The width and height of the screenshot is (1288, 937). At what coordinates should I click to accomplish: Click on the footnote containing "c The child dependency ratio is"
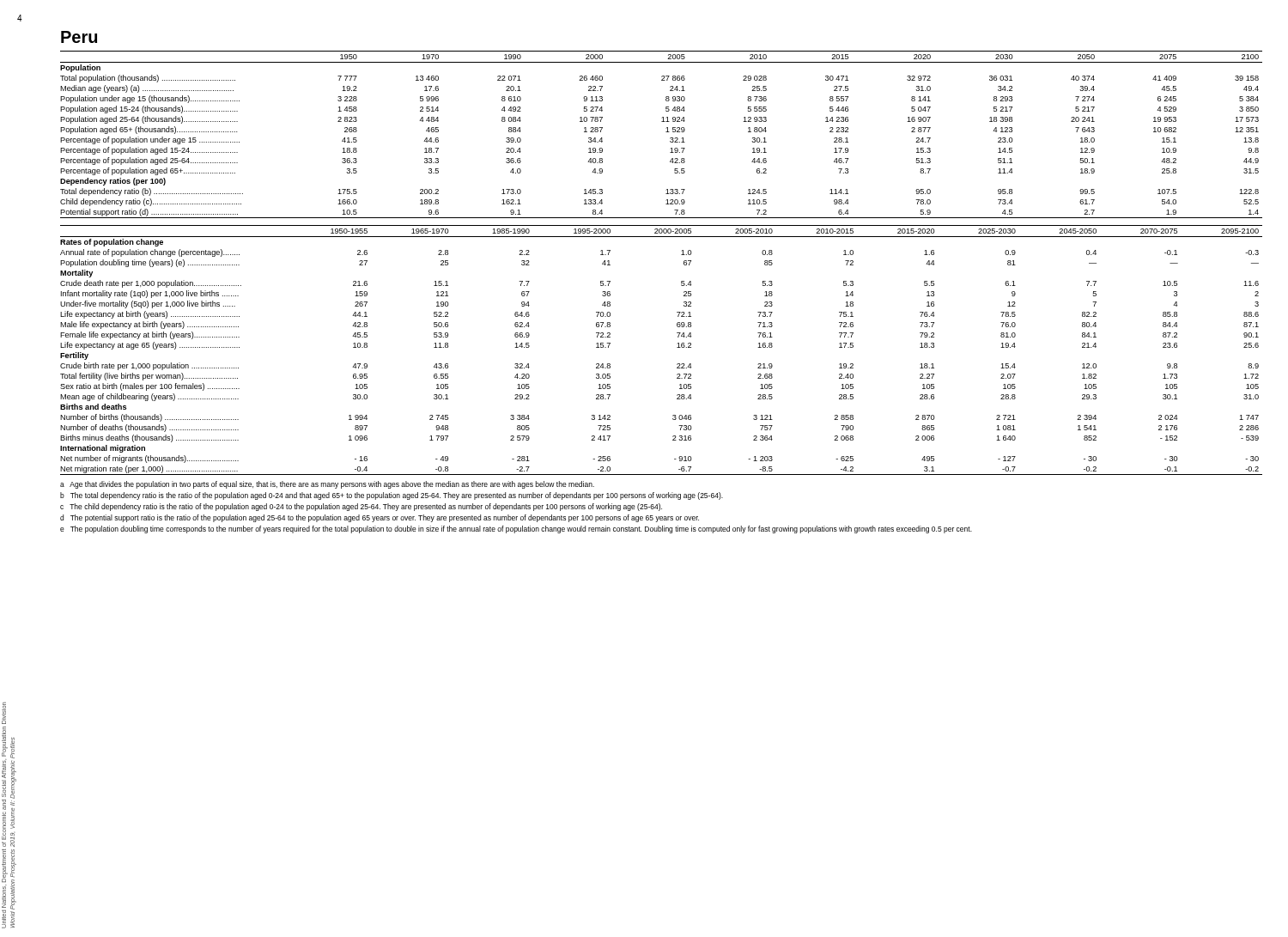coord(661,507)
